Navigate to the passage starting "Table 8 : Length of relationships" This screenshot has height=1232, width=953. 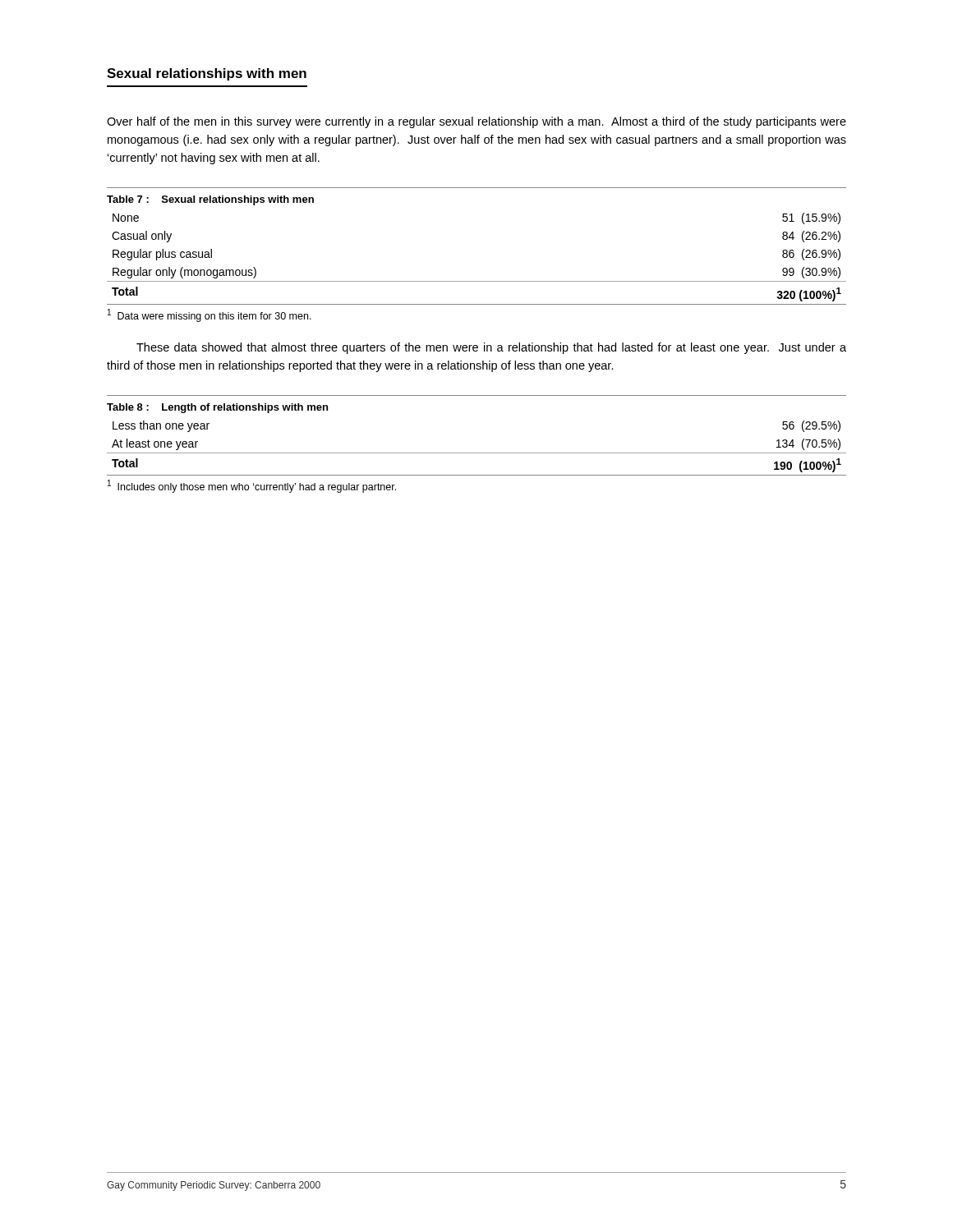click(x=476, y=405)
